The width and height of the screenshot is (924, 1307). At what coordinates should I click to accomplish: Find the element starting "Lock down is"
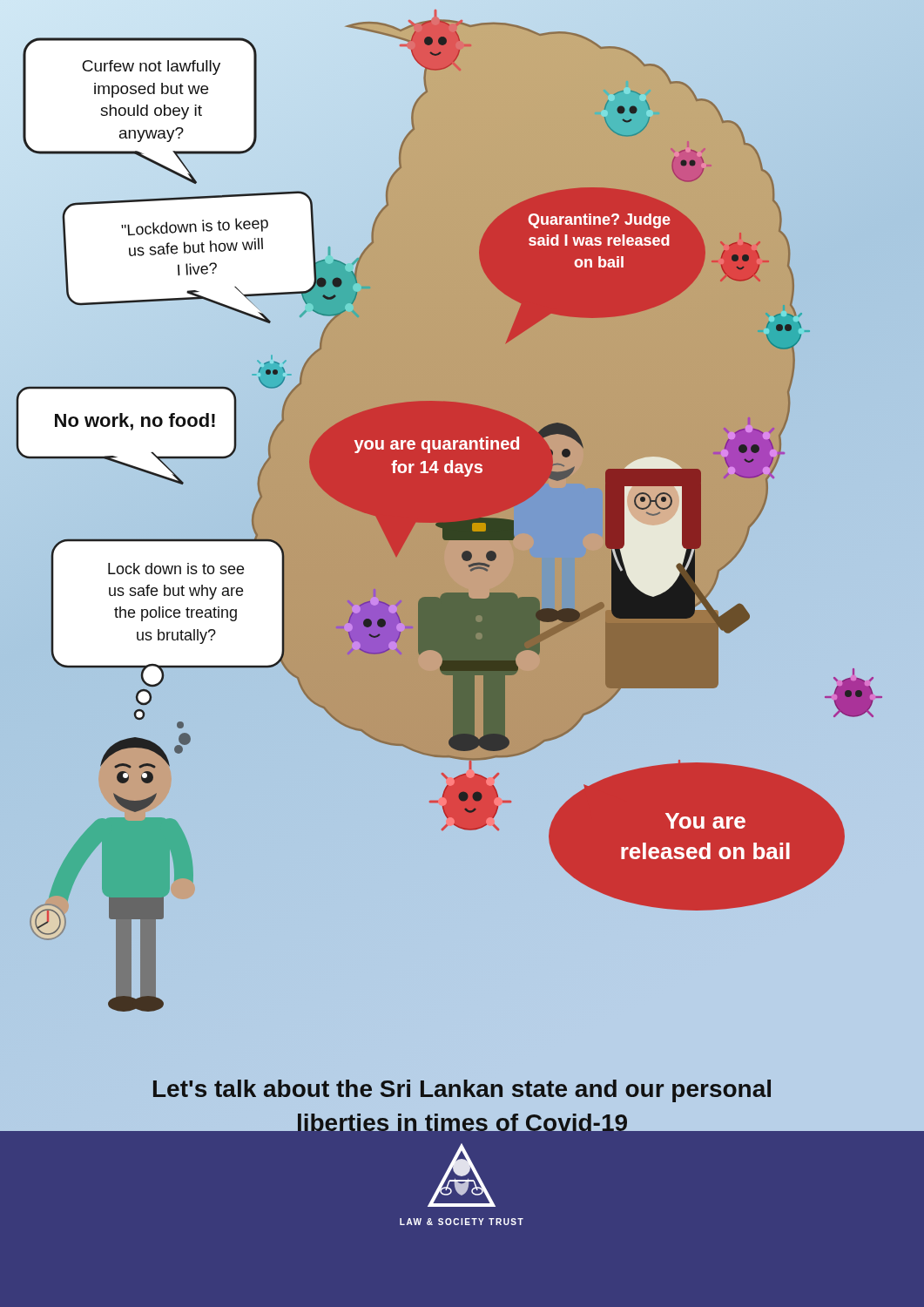[x=176, y=602]
